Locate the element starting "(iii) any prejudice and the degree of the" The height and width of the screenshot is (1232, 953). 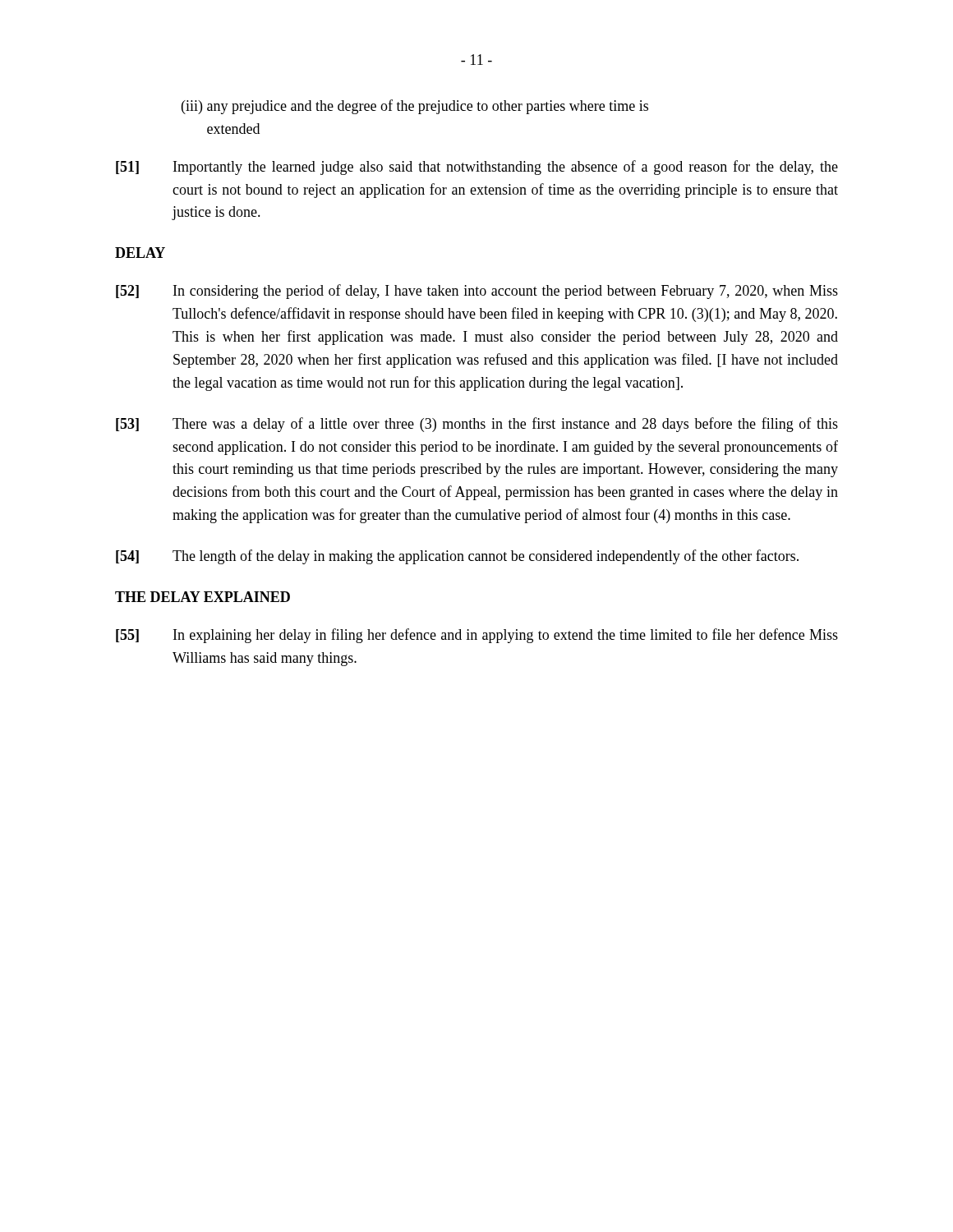(x=509, y=118)
